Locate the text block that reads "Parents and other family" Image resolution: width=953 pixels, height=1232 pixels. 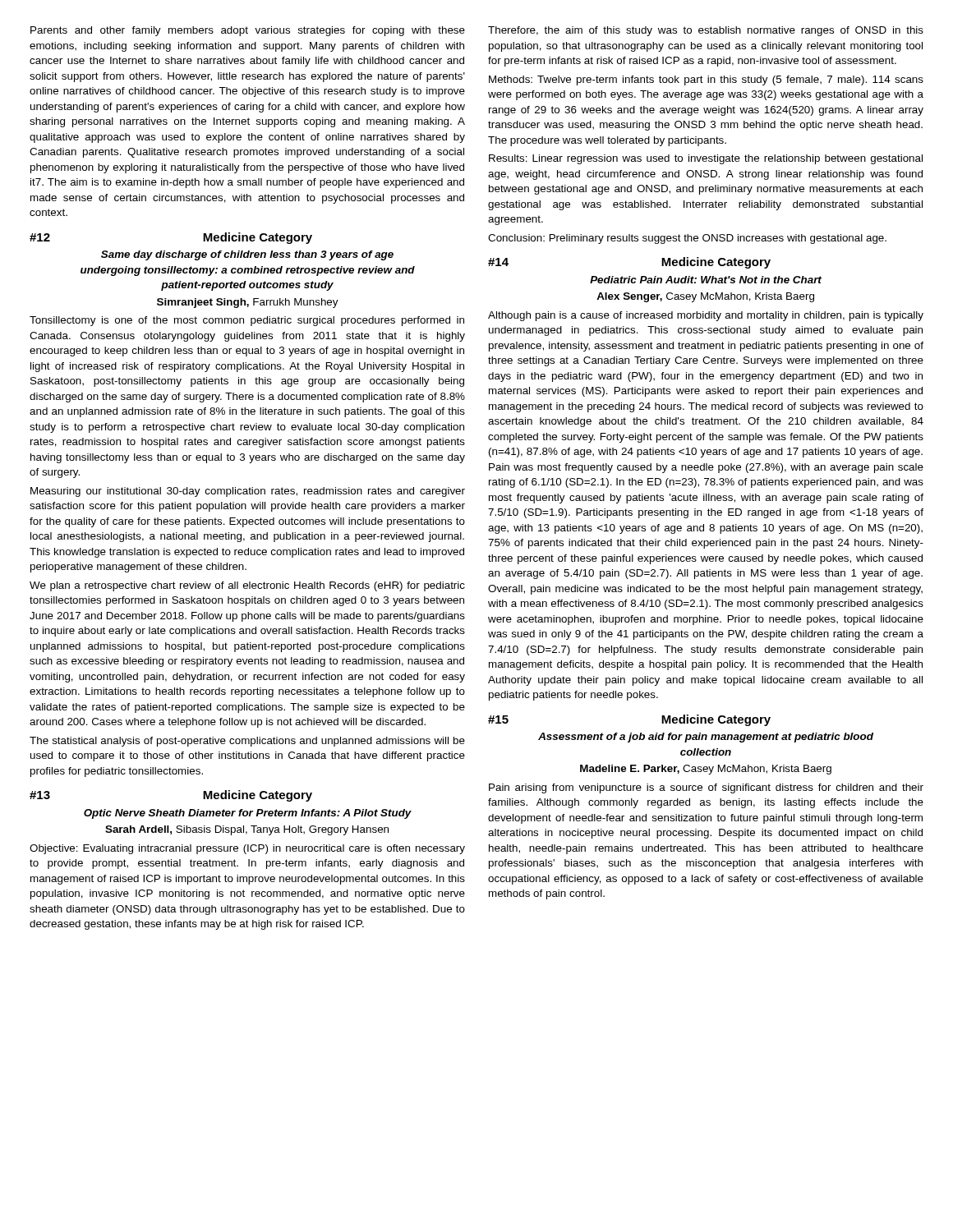pyautogui.click(x=247, y=122)
